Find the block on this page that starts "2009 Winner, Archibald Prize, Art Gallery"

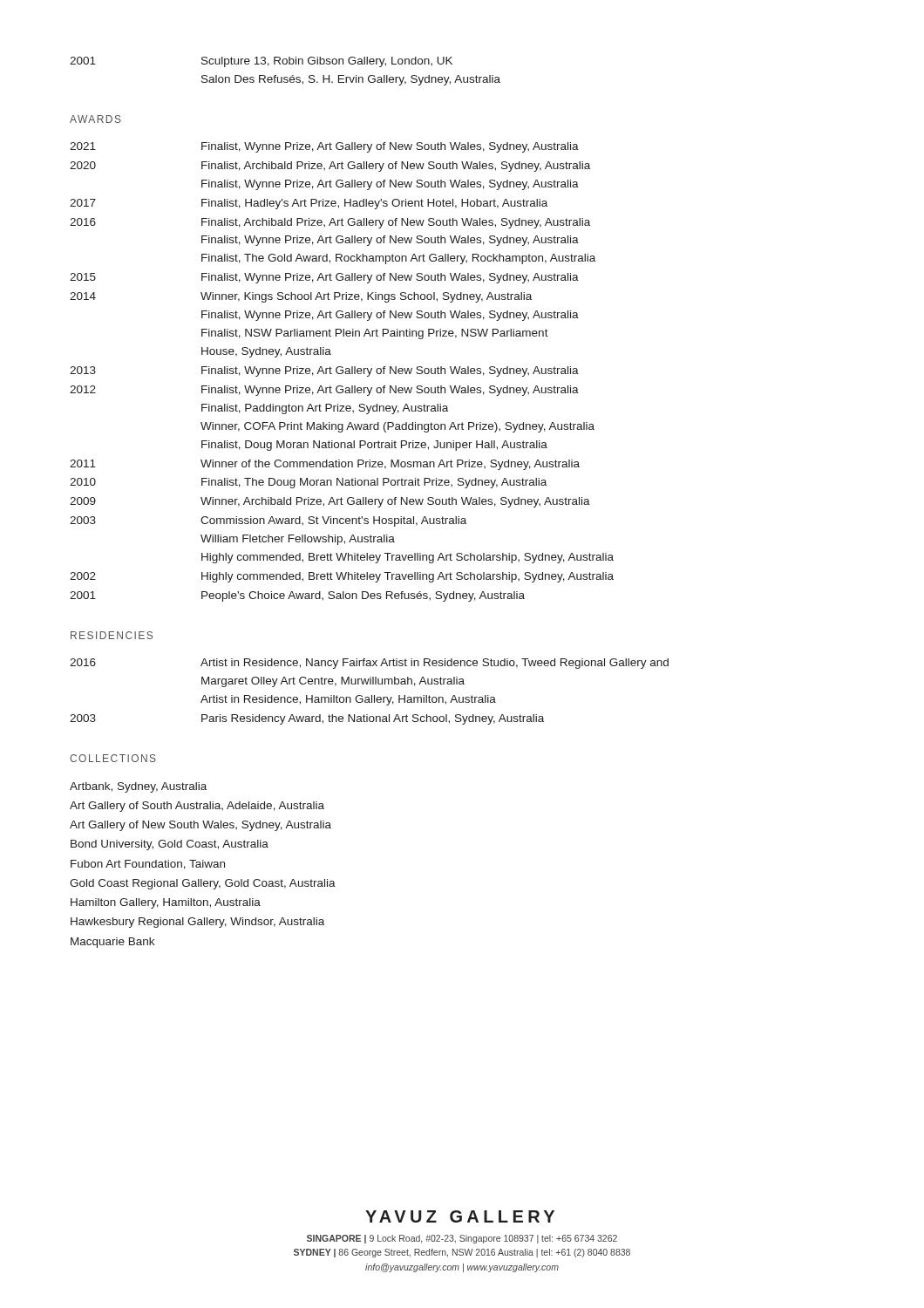[462, 502]
